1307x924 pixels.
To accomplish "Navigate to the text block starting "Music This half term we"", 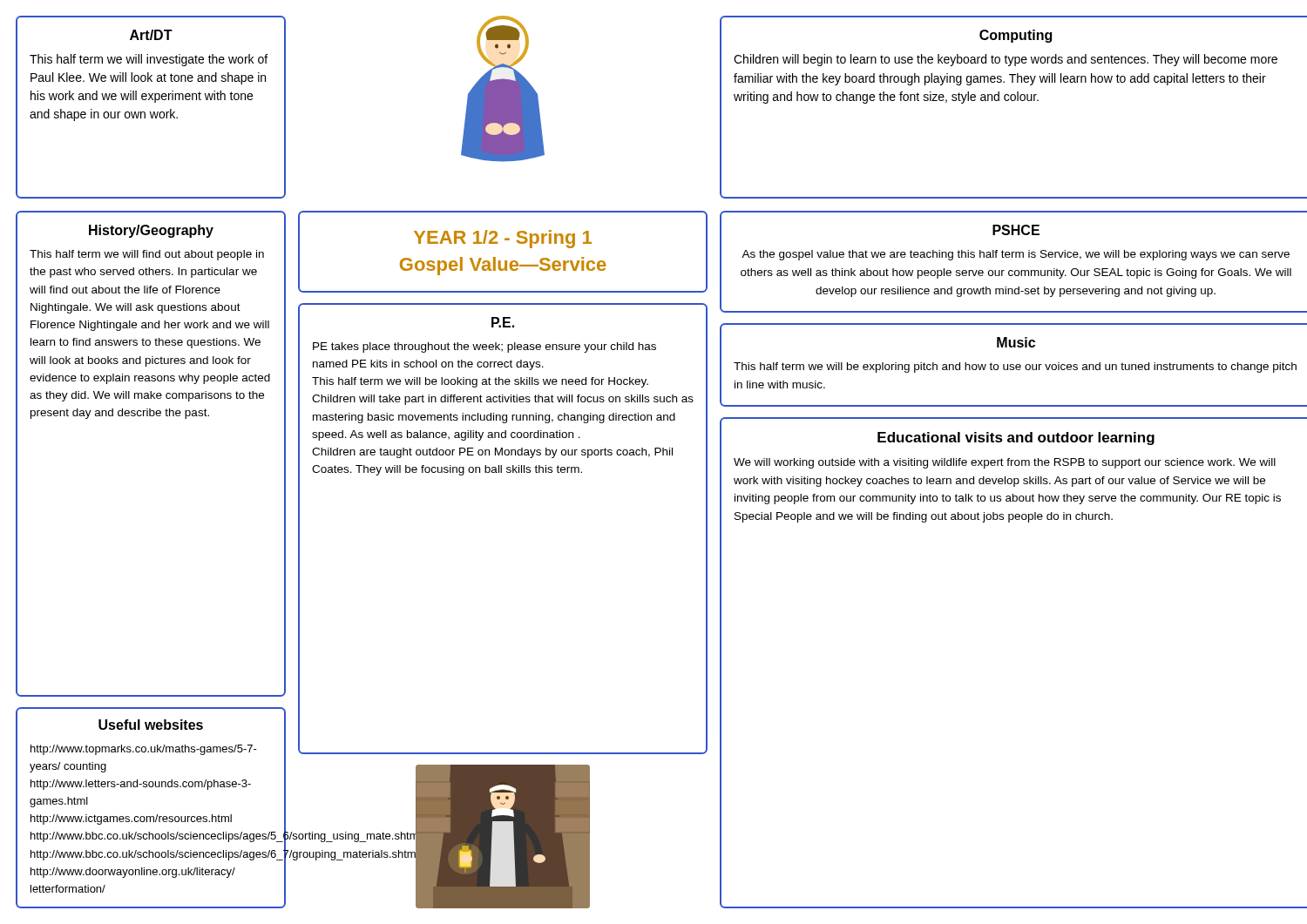I will point(1016,365).
